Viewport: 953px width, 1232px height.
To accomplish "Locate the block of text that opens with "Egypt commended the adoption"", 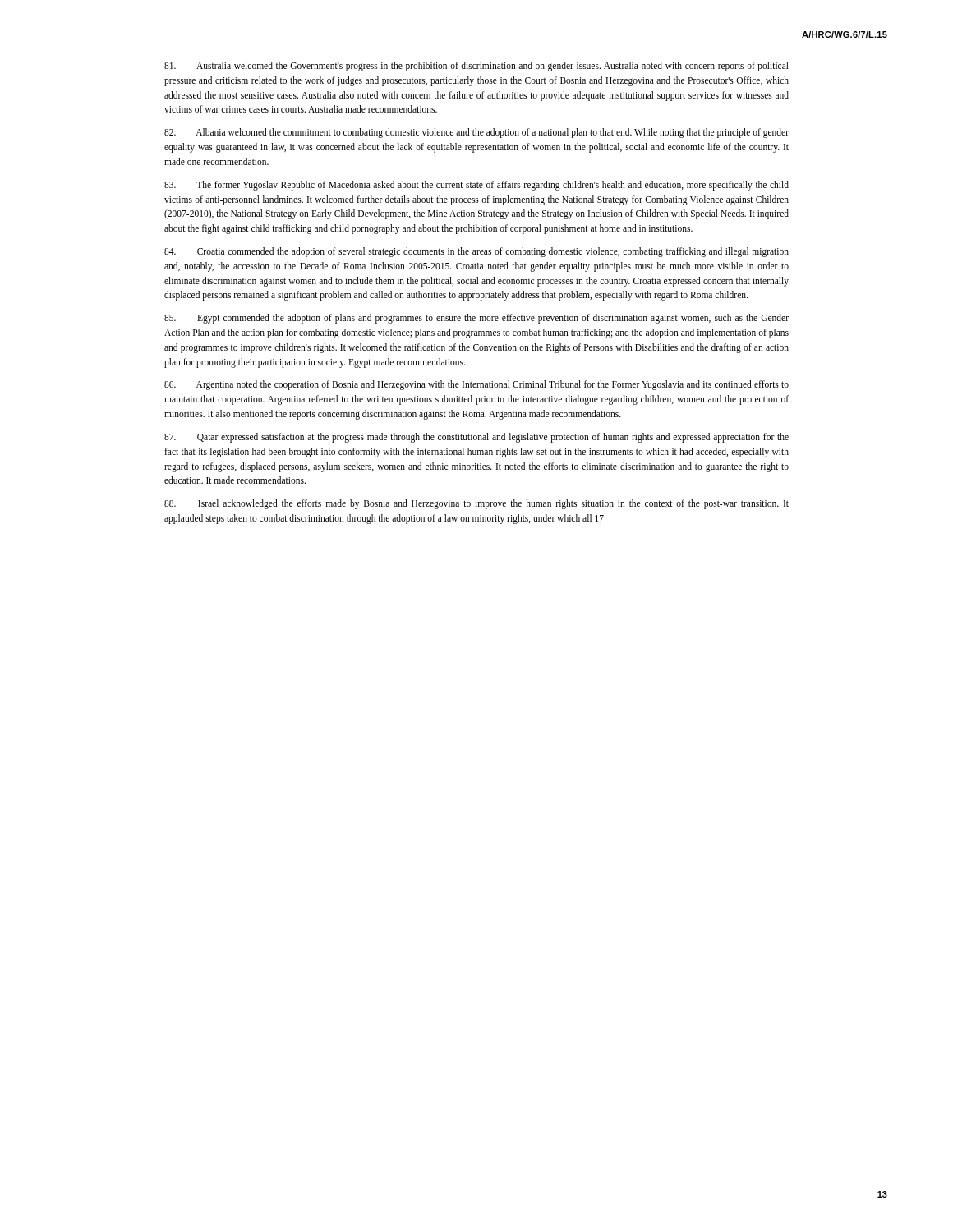I will pyautogui.click(x=476, y=339).
